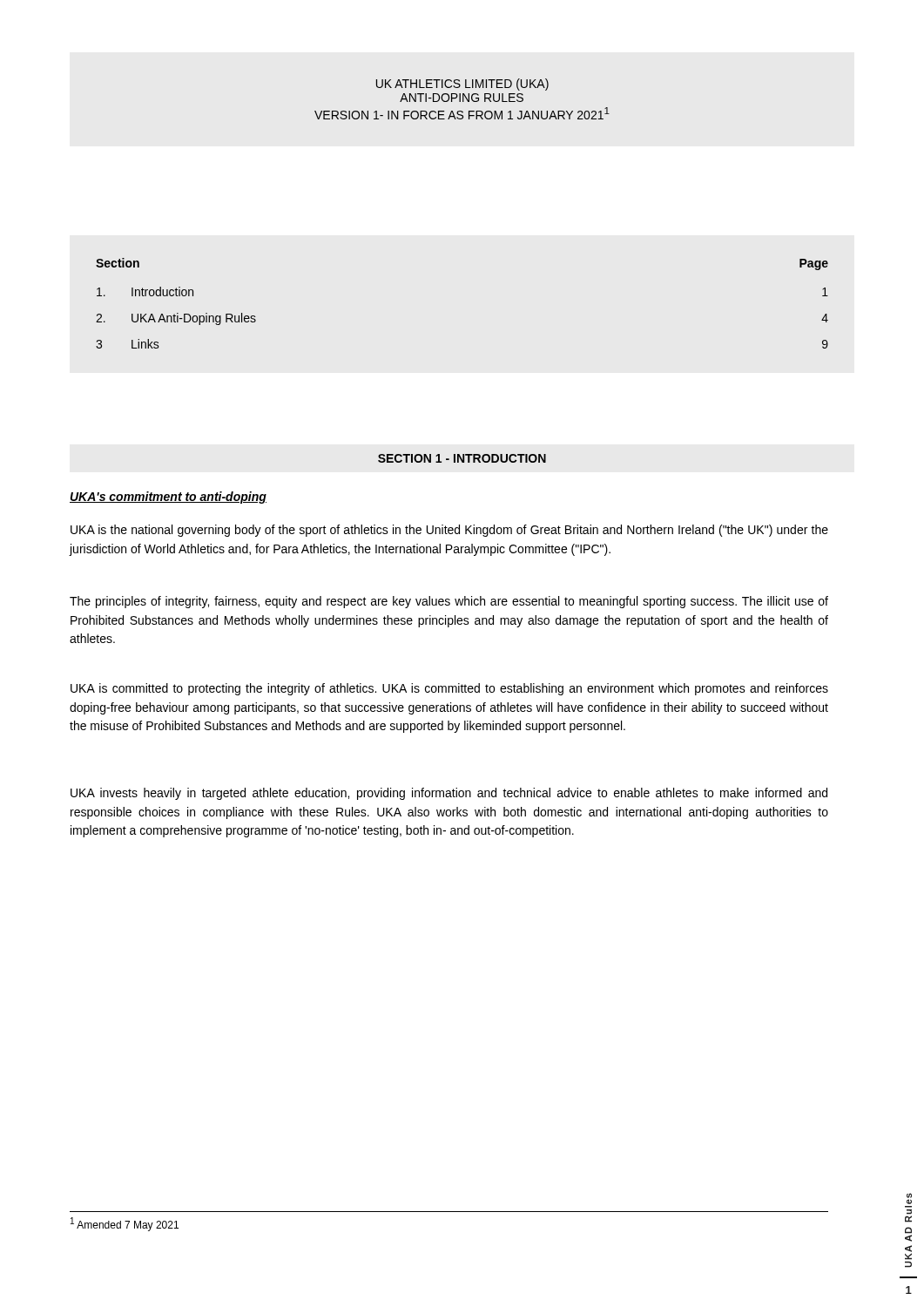Viewport: 924px width, 1307px height.
Task: Click on the region starting "UKA's commitment to"
Action: [x=168, y=497]
